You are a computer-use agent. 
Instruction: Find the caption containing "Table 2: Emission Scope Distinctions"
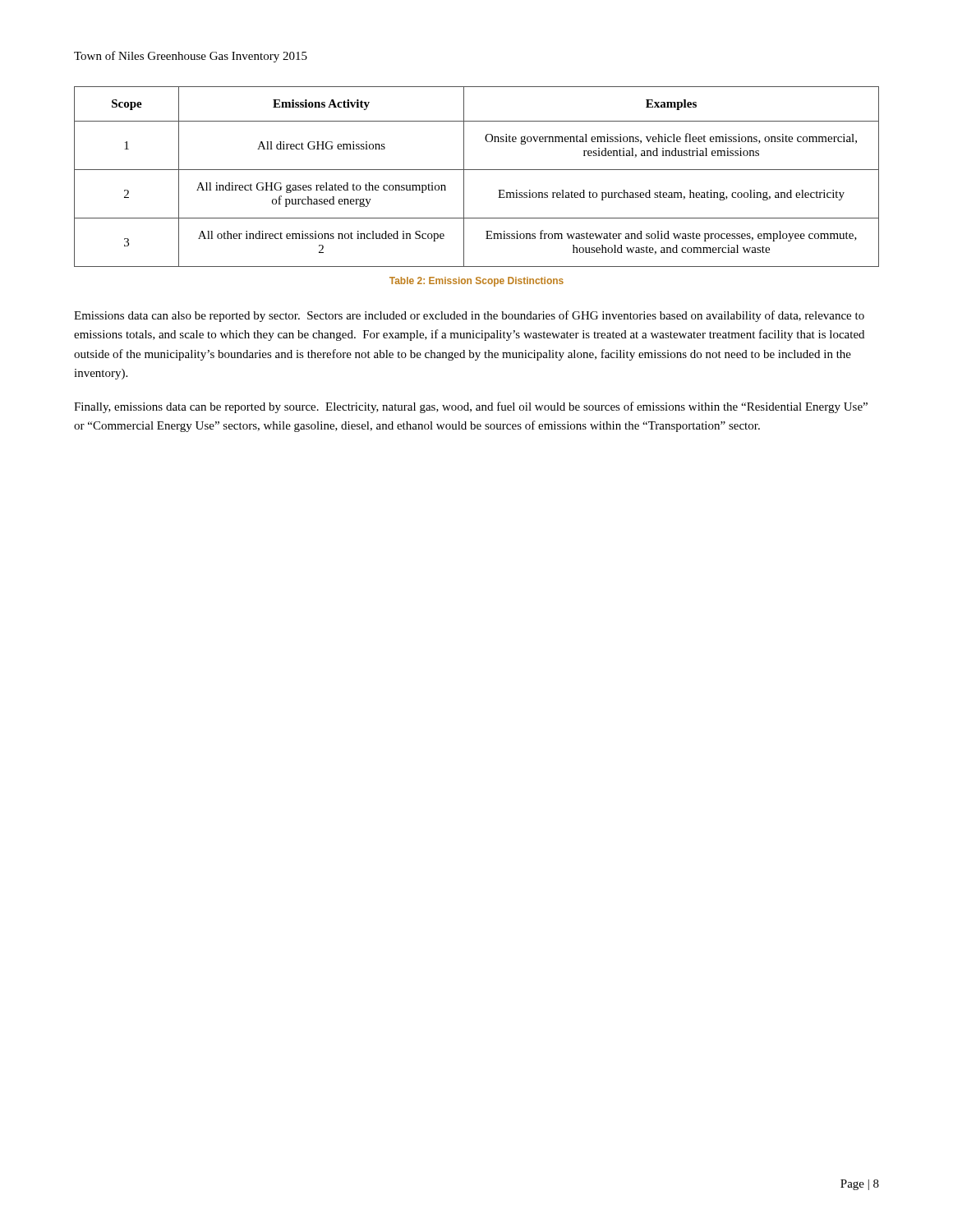pos(476,281)
